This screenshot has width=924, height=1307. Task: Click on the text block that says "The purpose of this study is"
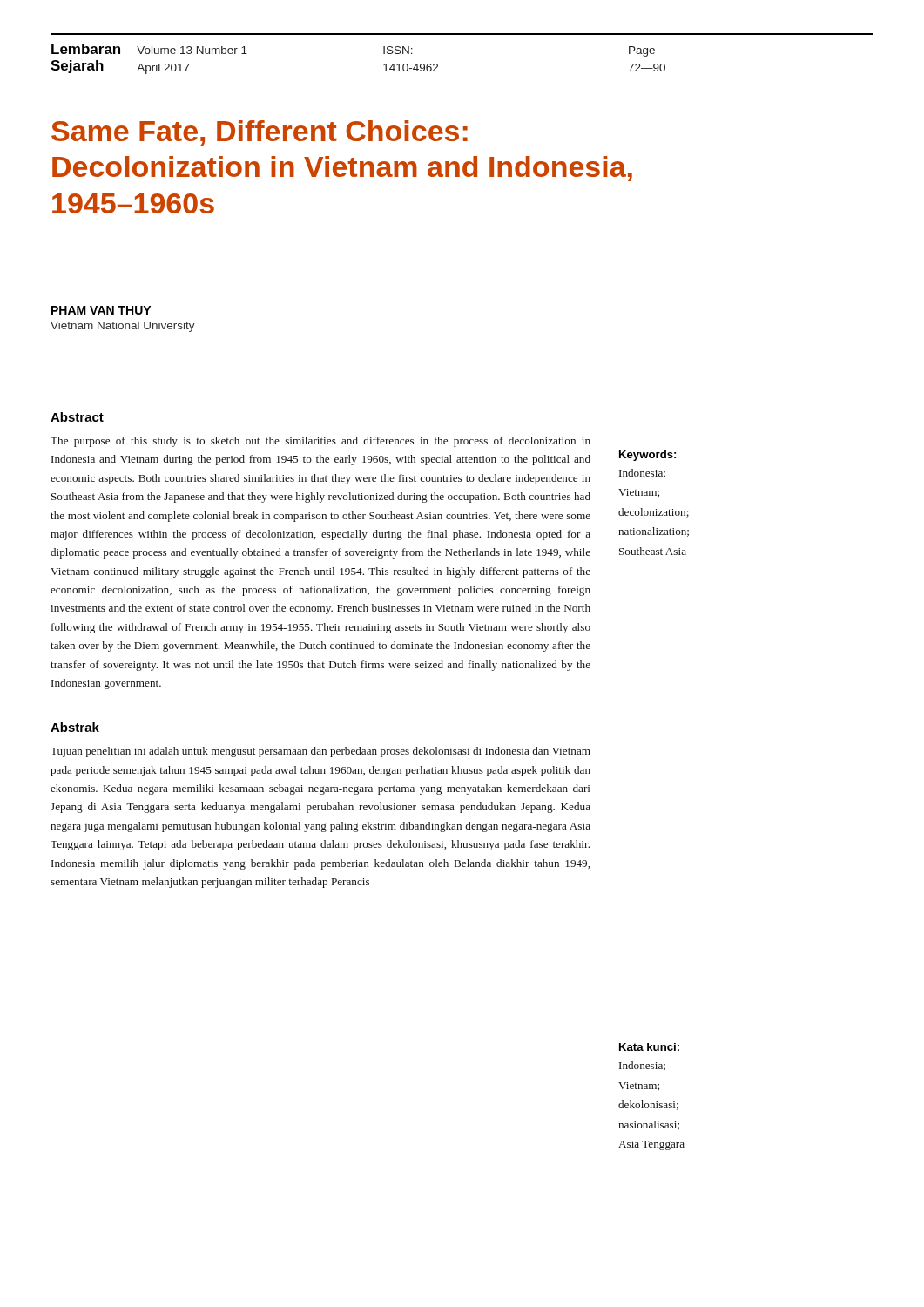pos(320,561)
